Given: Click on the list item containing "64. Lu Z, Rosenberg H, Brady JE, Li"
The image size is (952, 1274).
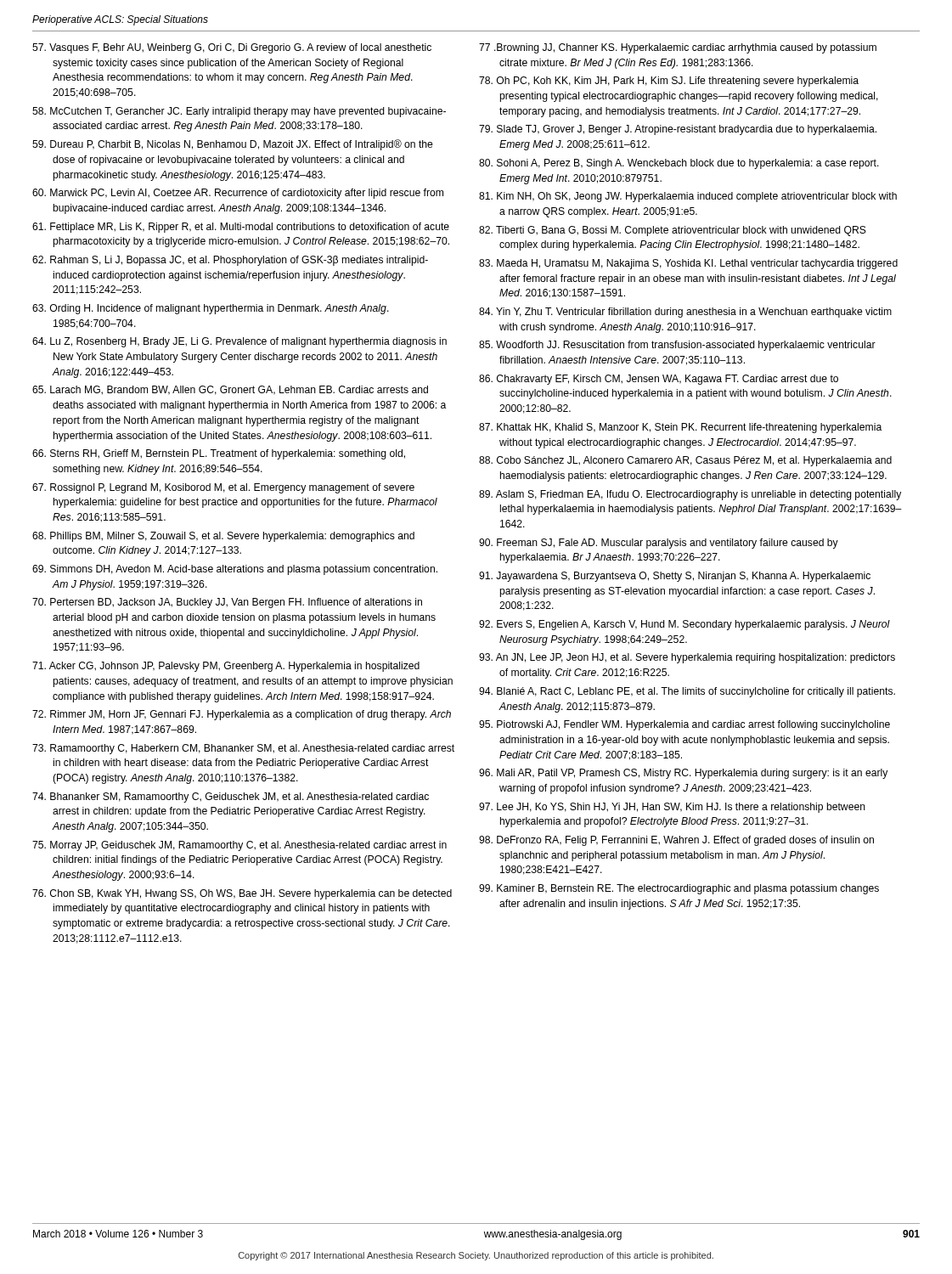Looking at the screenshot, I should point(240,357).
